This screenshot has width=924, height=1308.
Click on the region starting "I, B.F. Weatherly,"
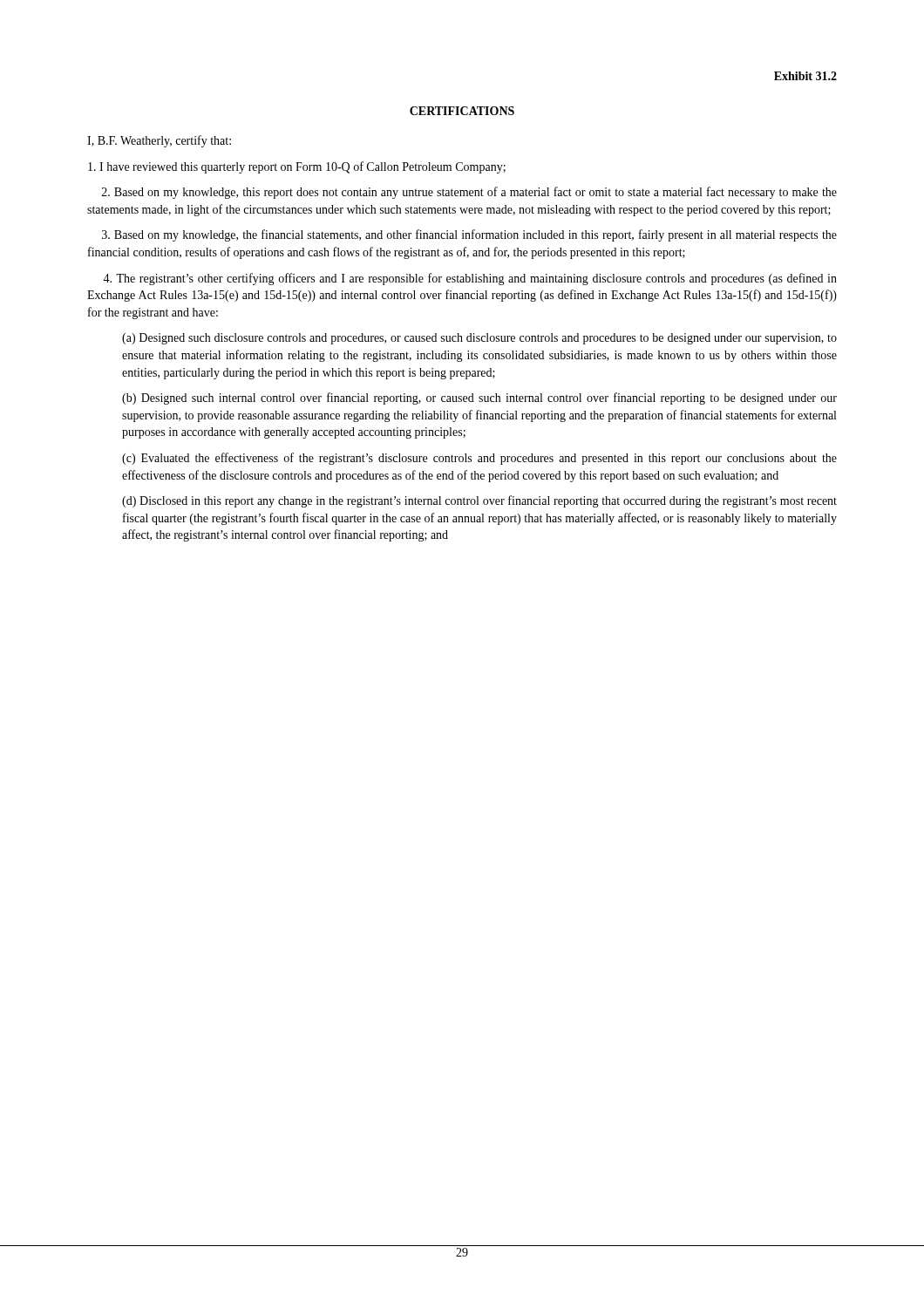tap(160, 141)
